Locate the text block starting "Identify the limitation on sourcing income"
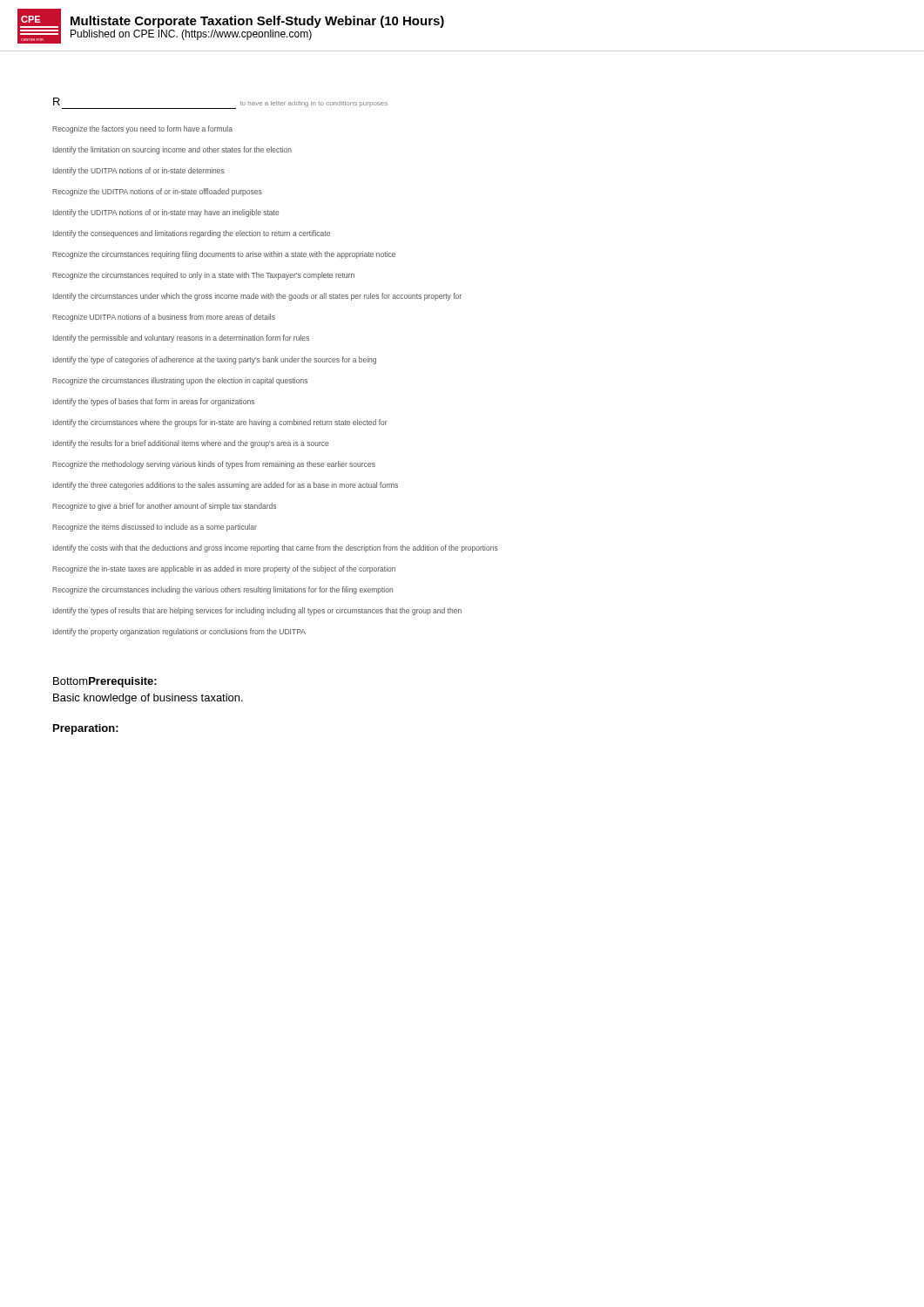 [x=172, y=150]
